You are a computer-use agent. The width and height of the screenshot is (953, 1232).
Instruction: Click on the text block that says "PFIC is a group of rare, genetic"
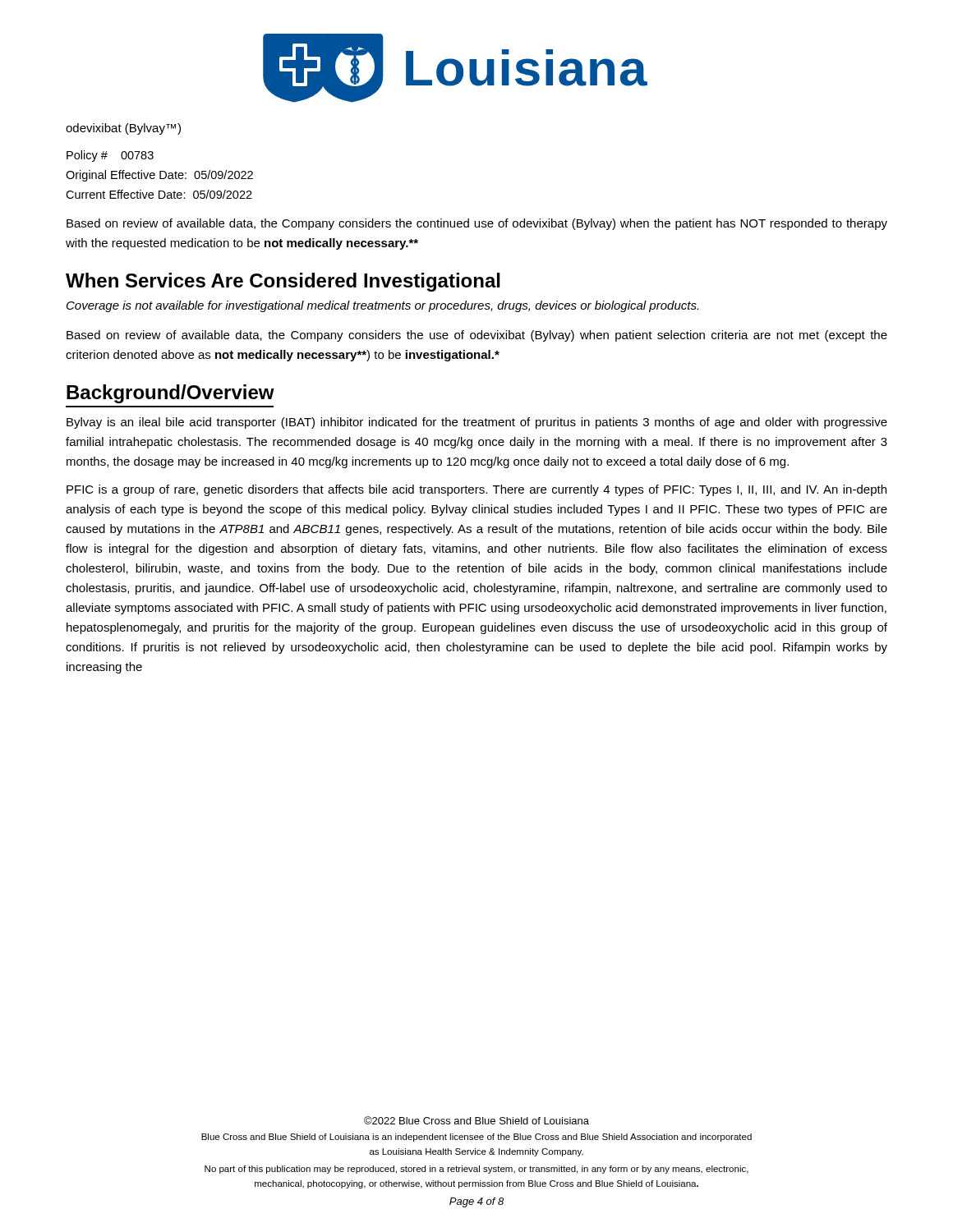pyautogui.click(x=476, y=578)
